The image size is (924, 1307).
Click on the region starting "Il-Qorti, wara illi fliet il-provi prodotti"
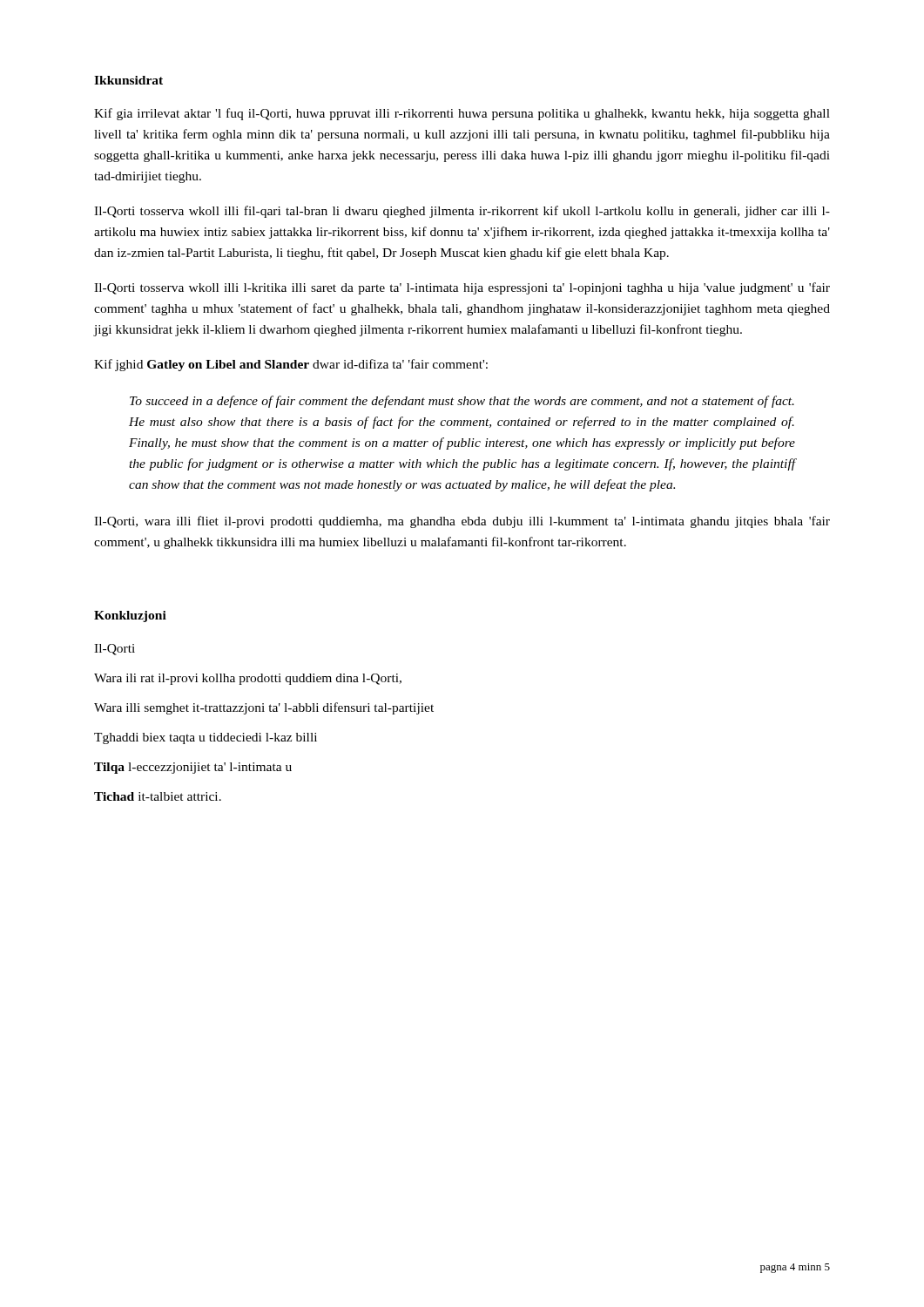(x=462, y=531)
